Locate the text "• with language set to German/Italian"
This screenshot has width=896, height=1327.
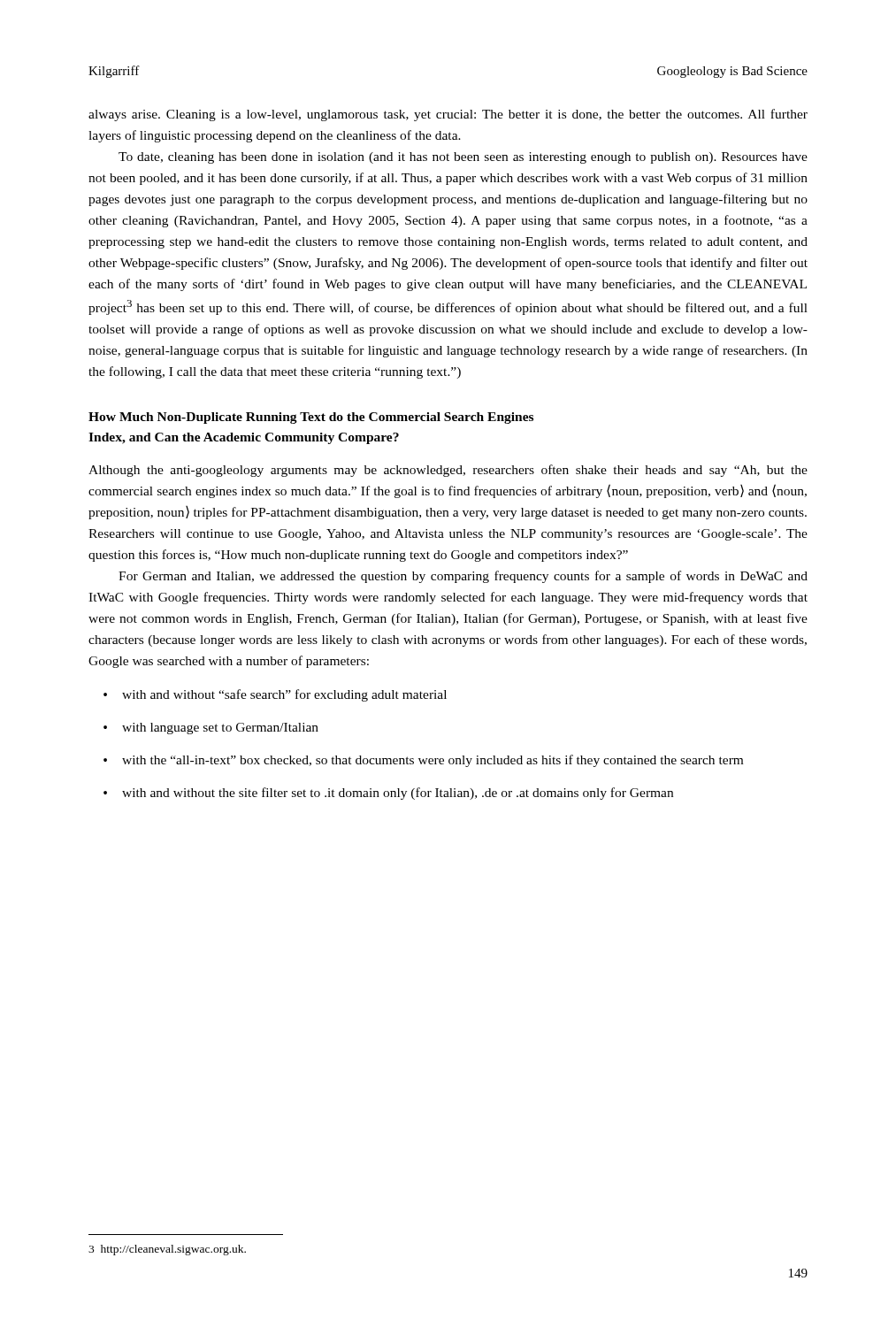(211, 729)
